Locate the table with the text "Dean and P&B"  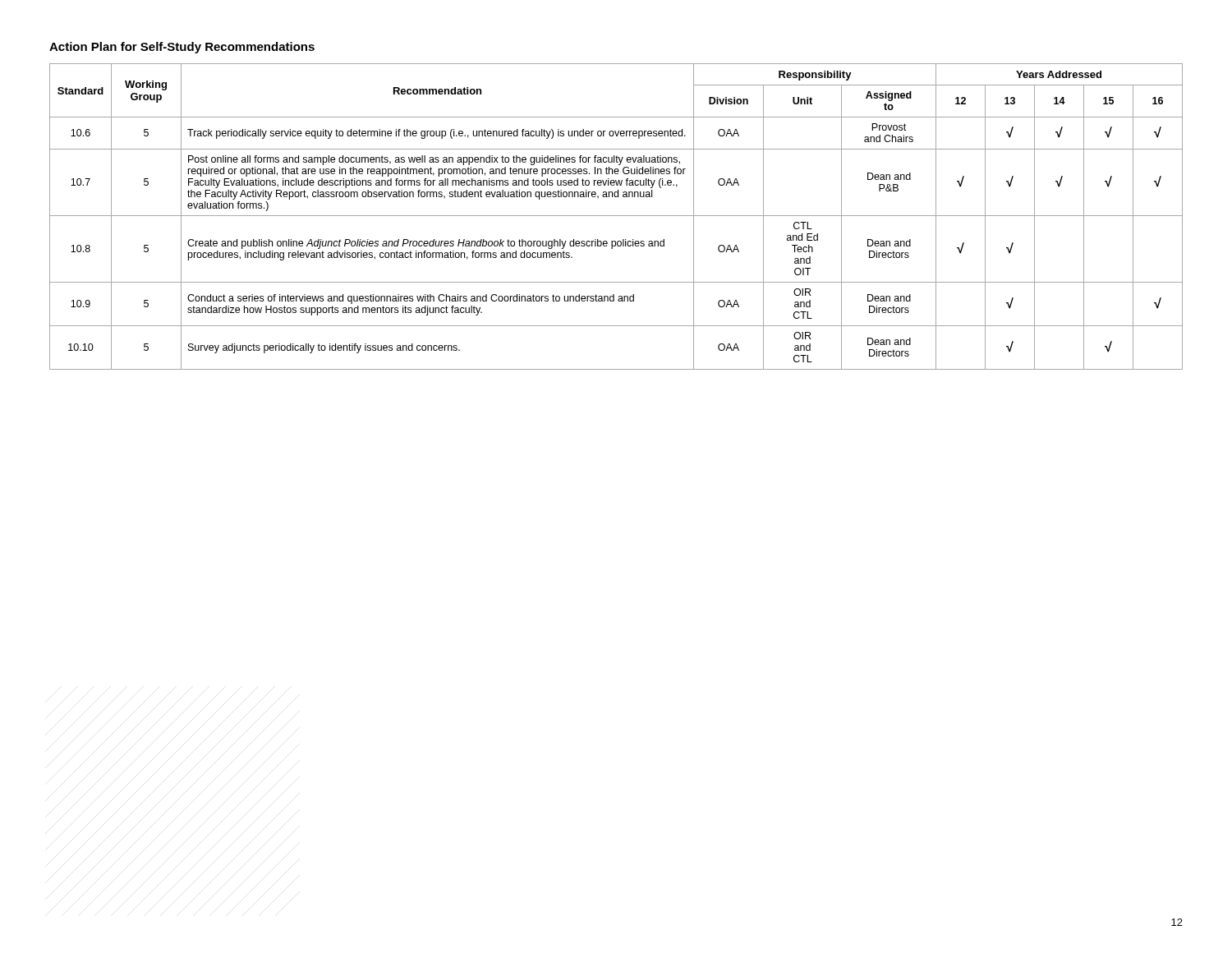[616, 216]
